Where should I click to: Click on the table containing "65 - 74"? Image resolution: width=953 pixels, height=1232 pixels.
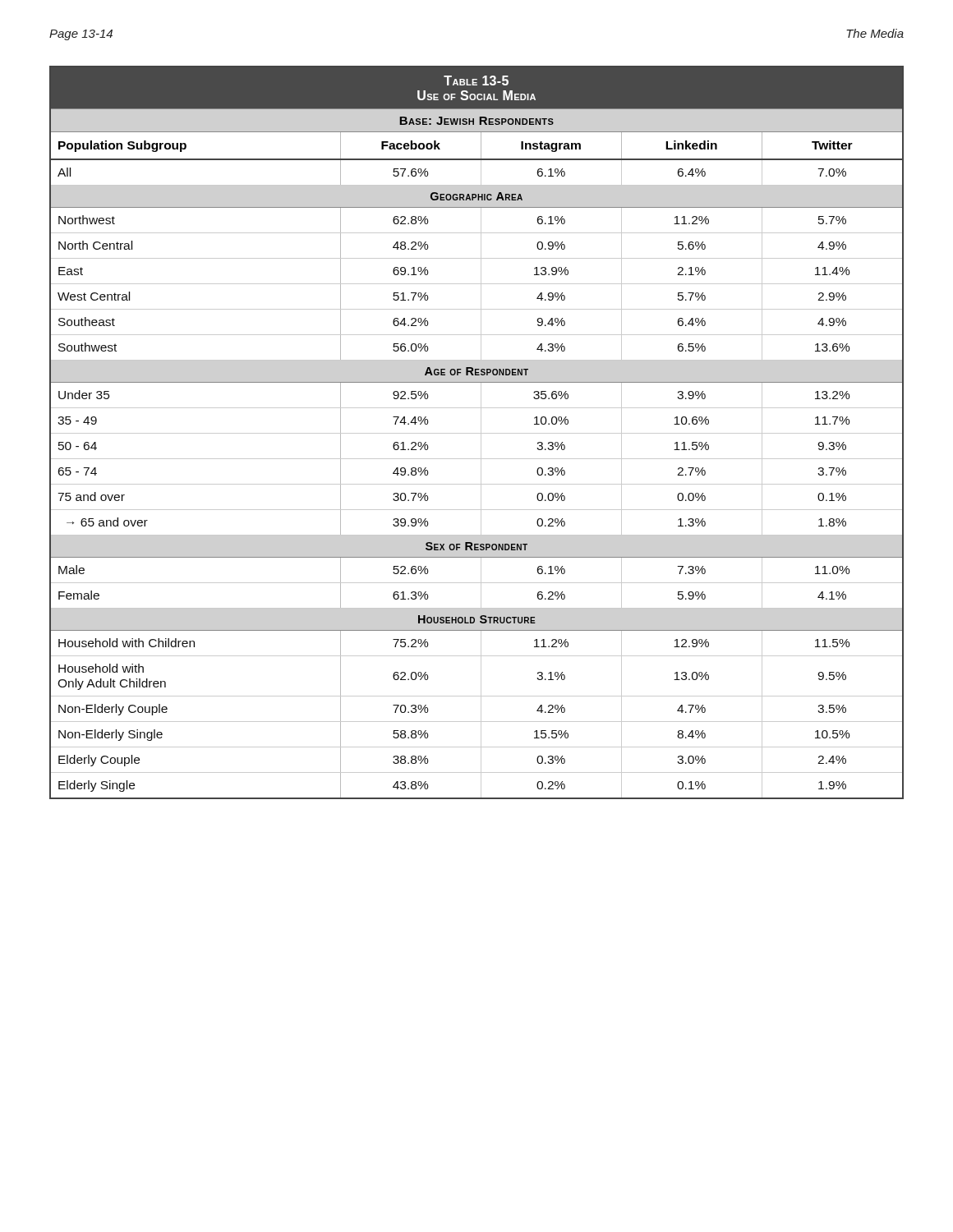[476, 432]
